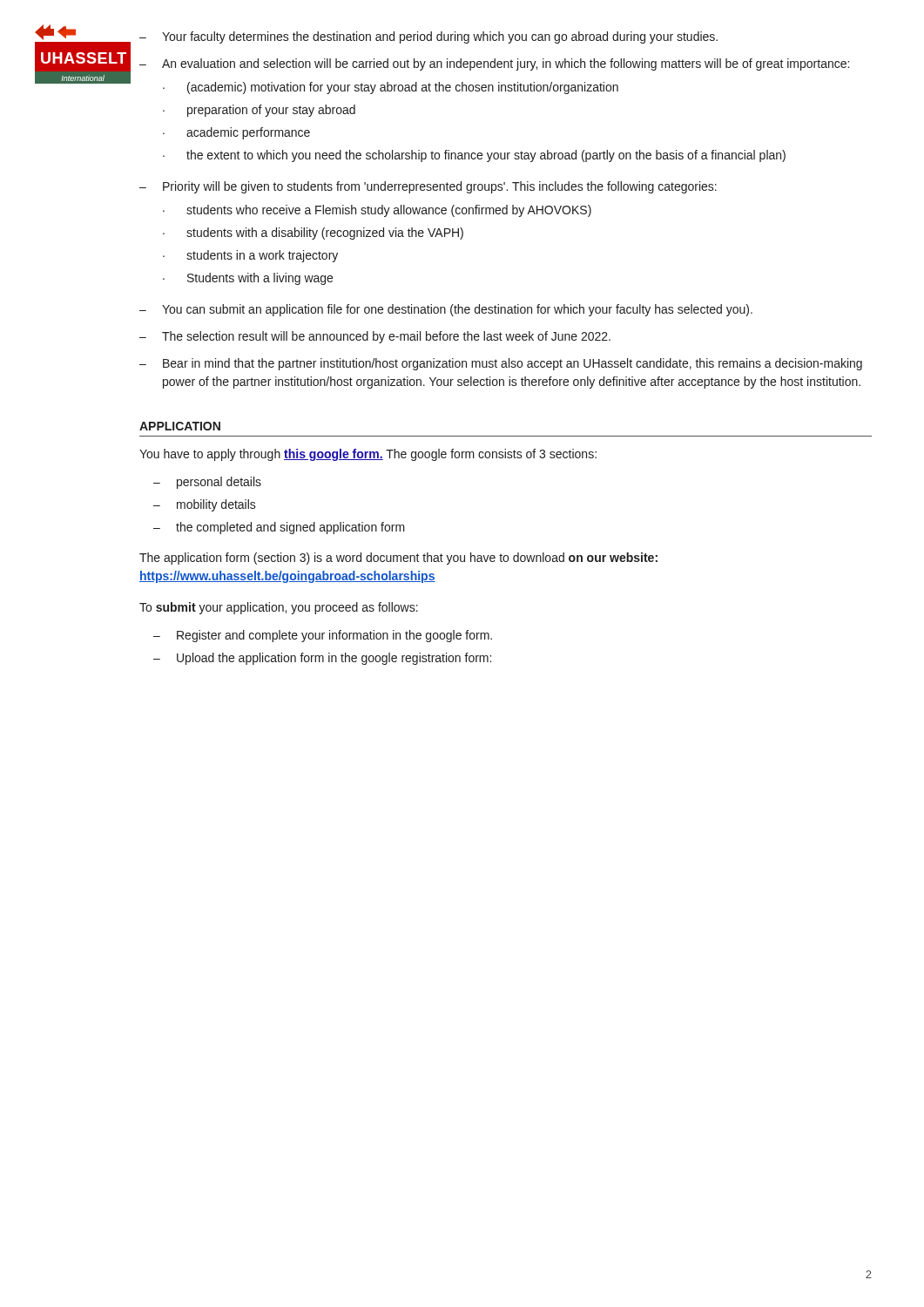Find the element starting "– You can submit an application file for"
This screenshot has height=1307, width=924.
click(506, 310)
